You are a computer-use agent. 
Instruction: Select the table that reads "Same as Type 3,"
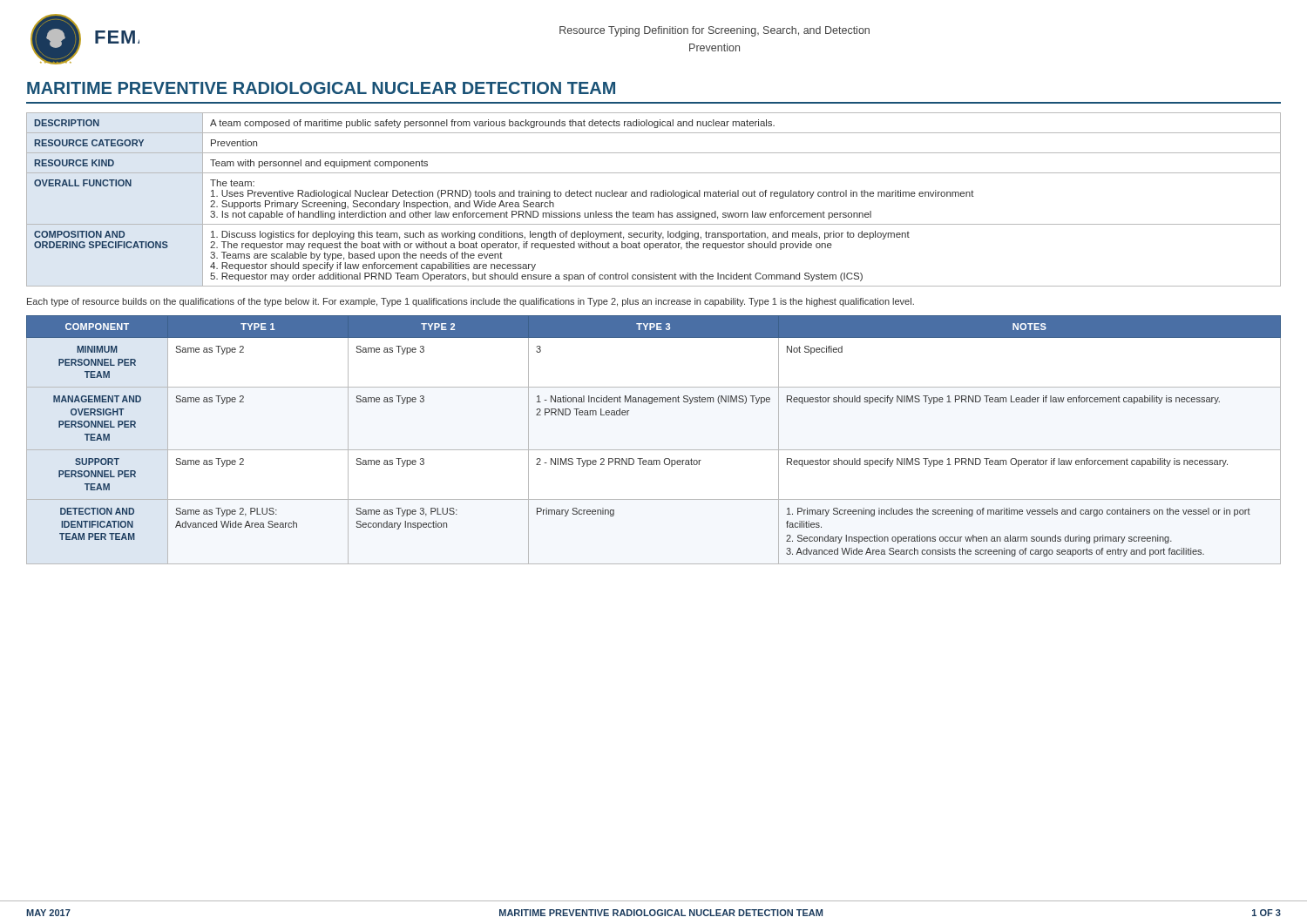[x=654, y=440]
